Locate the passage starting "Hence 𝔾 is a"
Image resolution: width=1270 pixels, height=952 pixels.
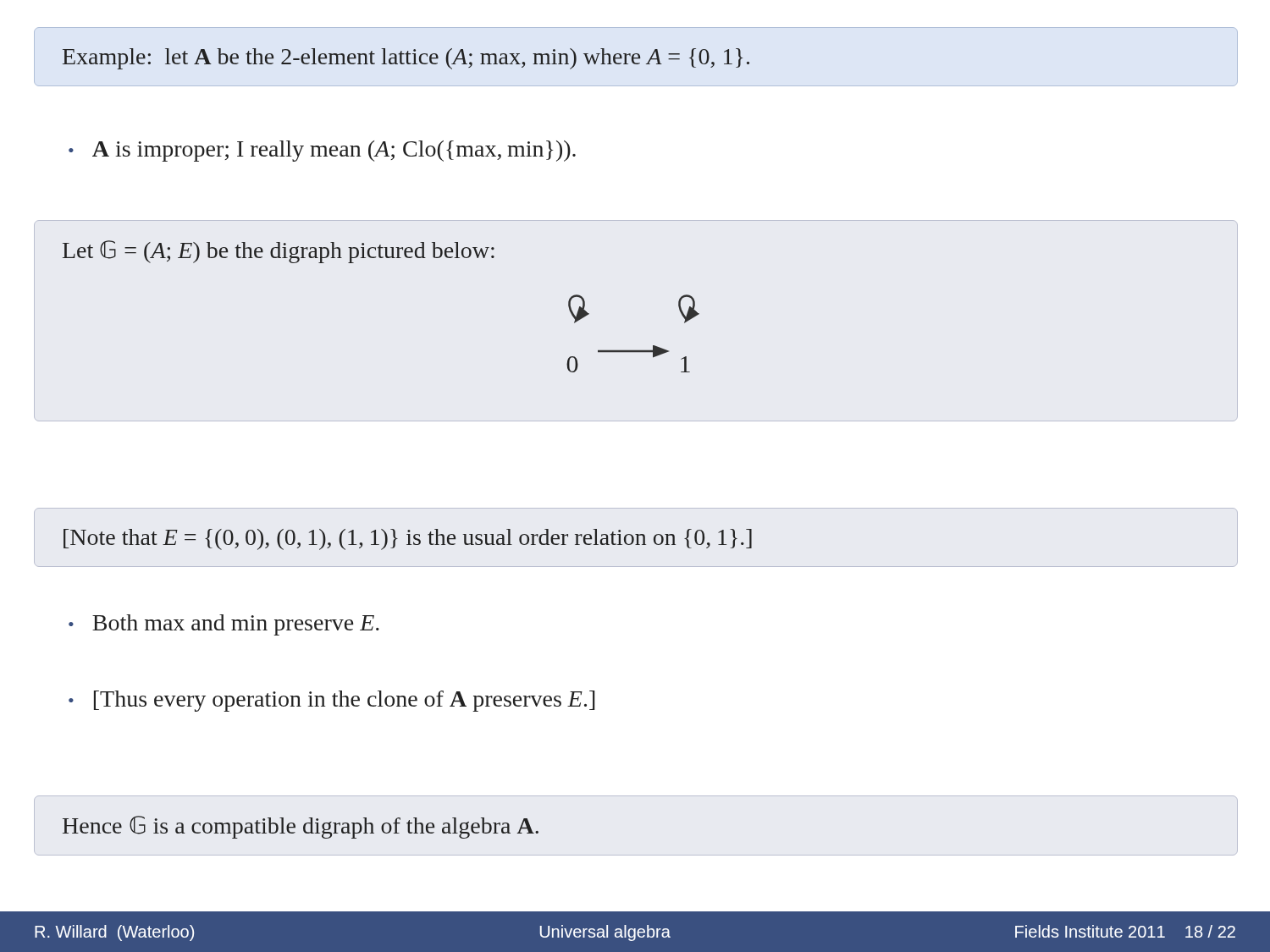click(x=301, y=827)
